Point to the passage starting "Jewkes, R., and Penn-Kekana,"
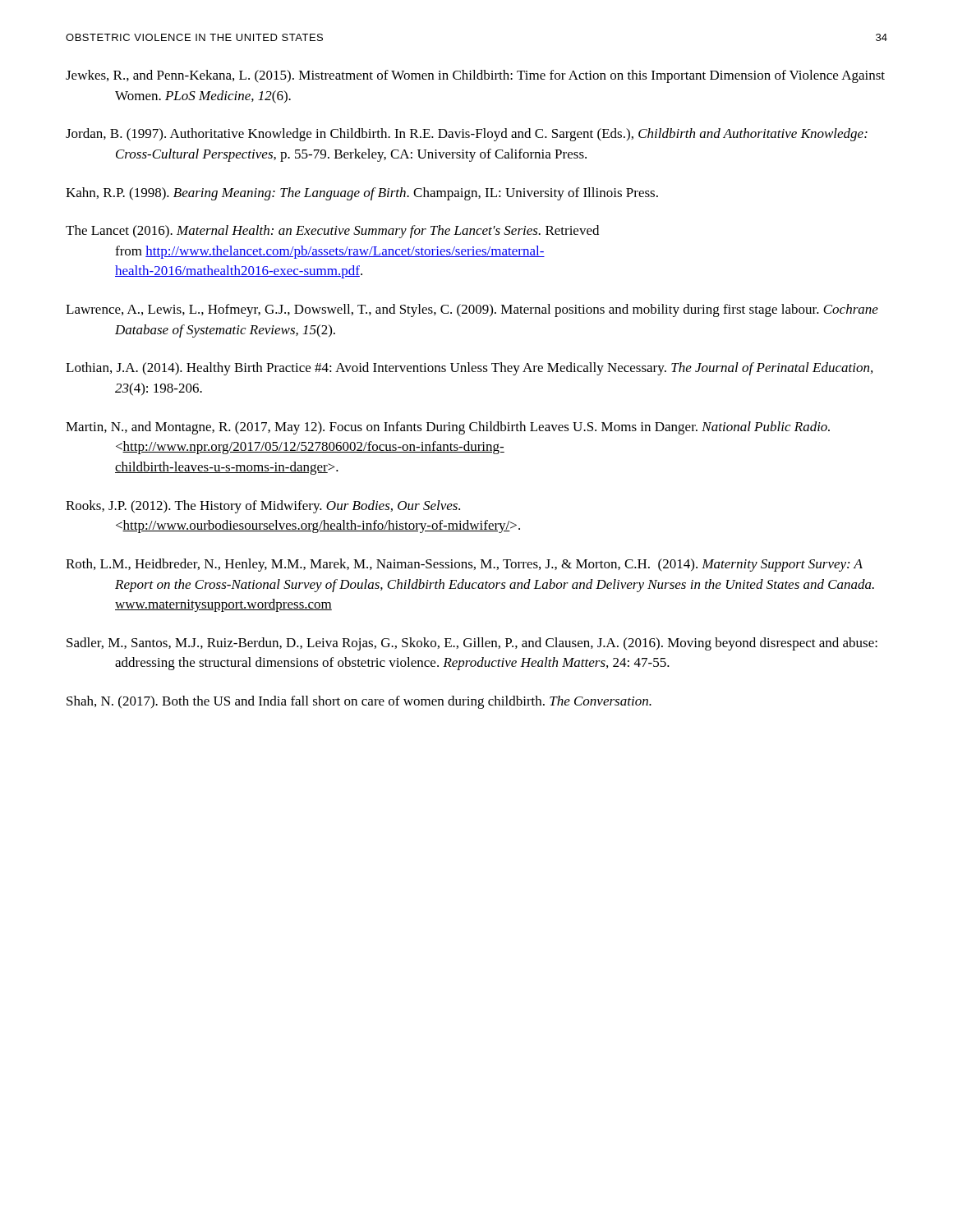 [475, 85]
